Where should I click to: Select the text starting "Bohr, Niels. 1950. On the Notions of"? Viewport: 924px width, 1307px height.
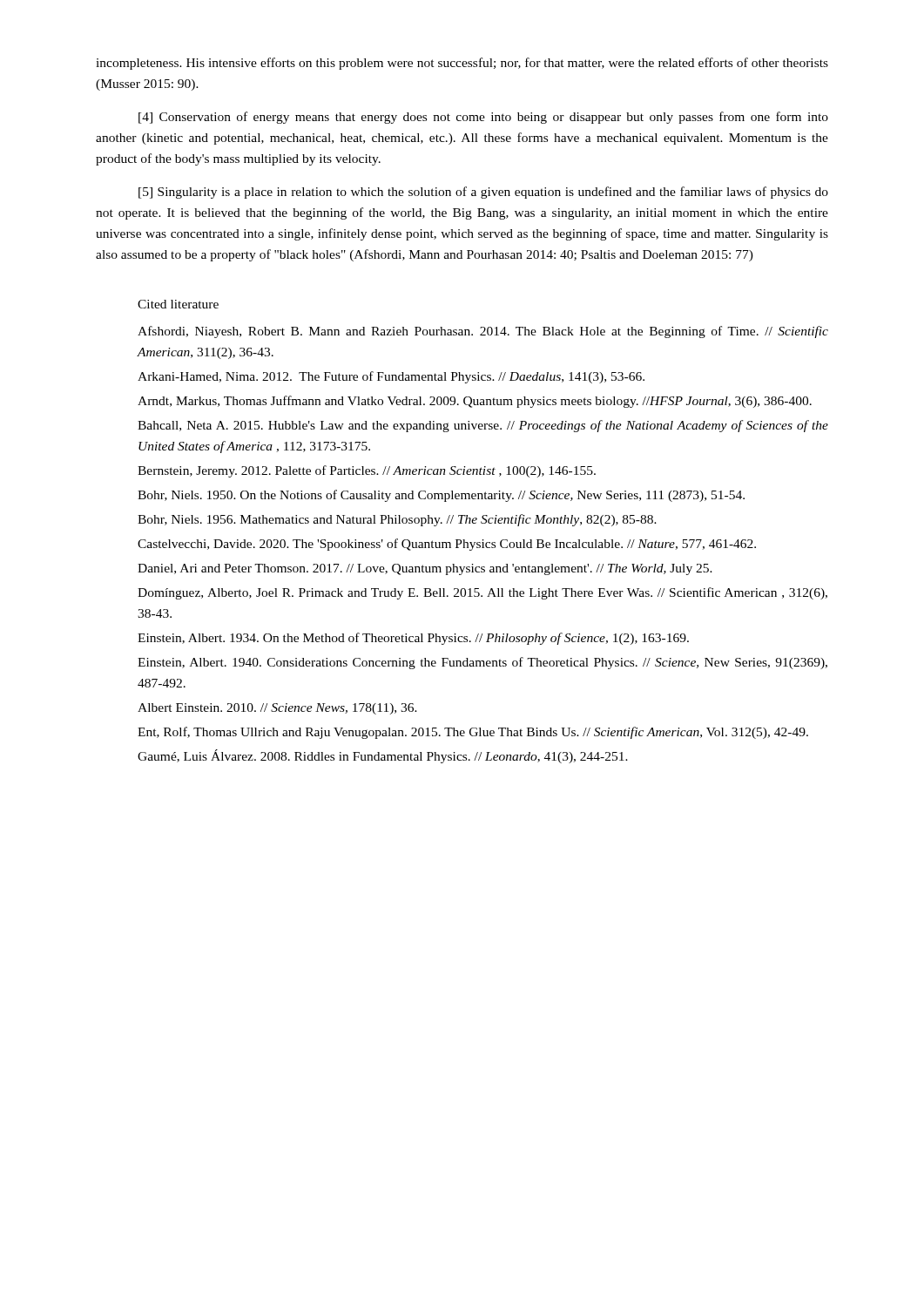(442, 495)
